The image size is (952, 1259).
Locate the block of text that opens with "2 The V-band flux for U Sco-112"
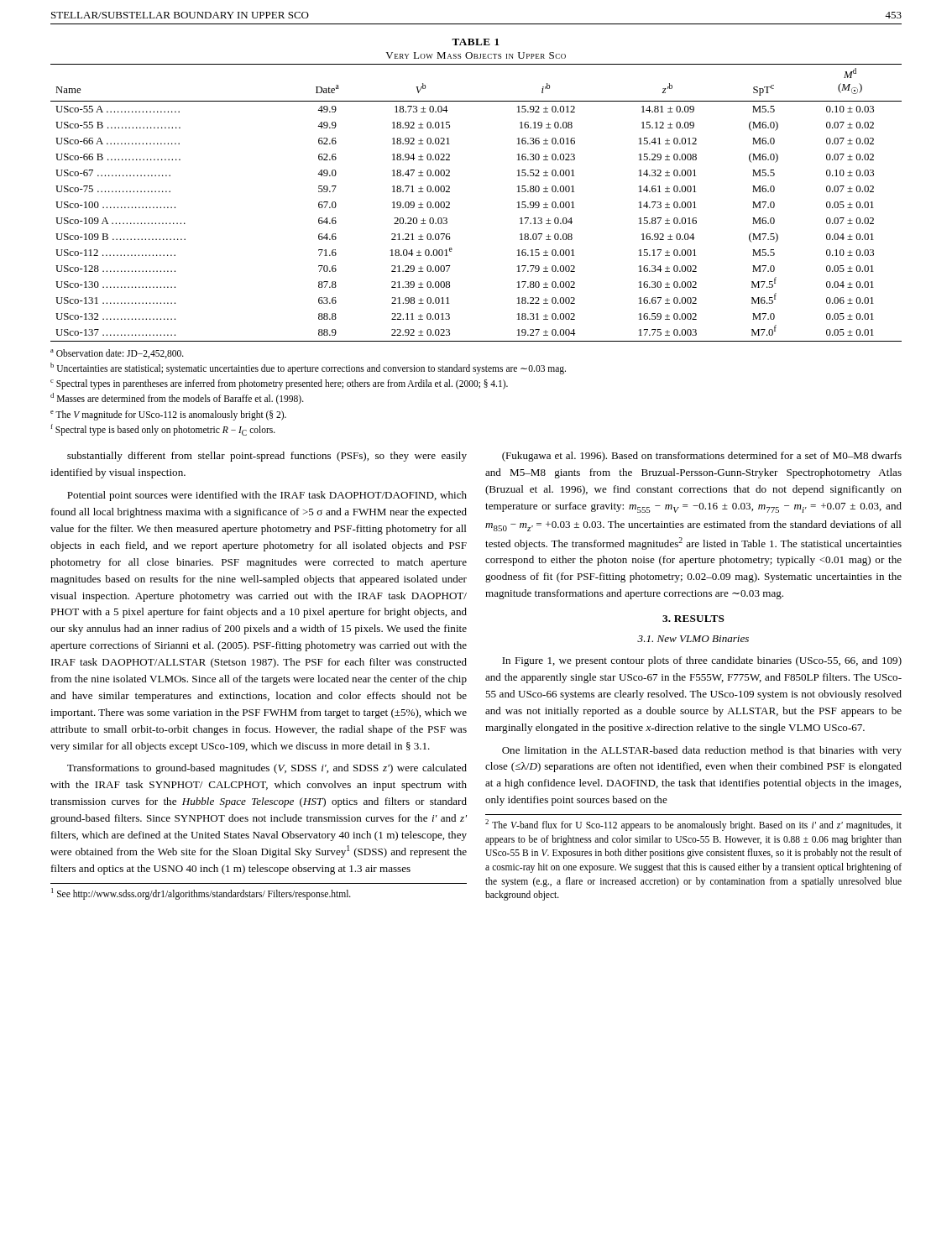point(693,859)
